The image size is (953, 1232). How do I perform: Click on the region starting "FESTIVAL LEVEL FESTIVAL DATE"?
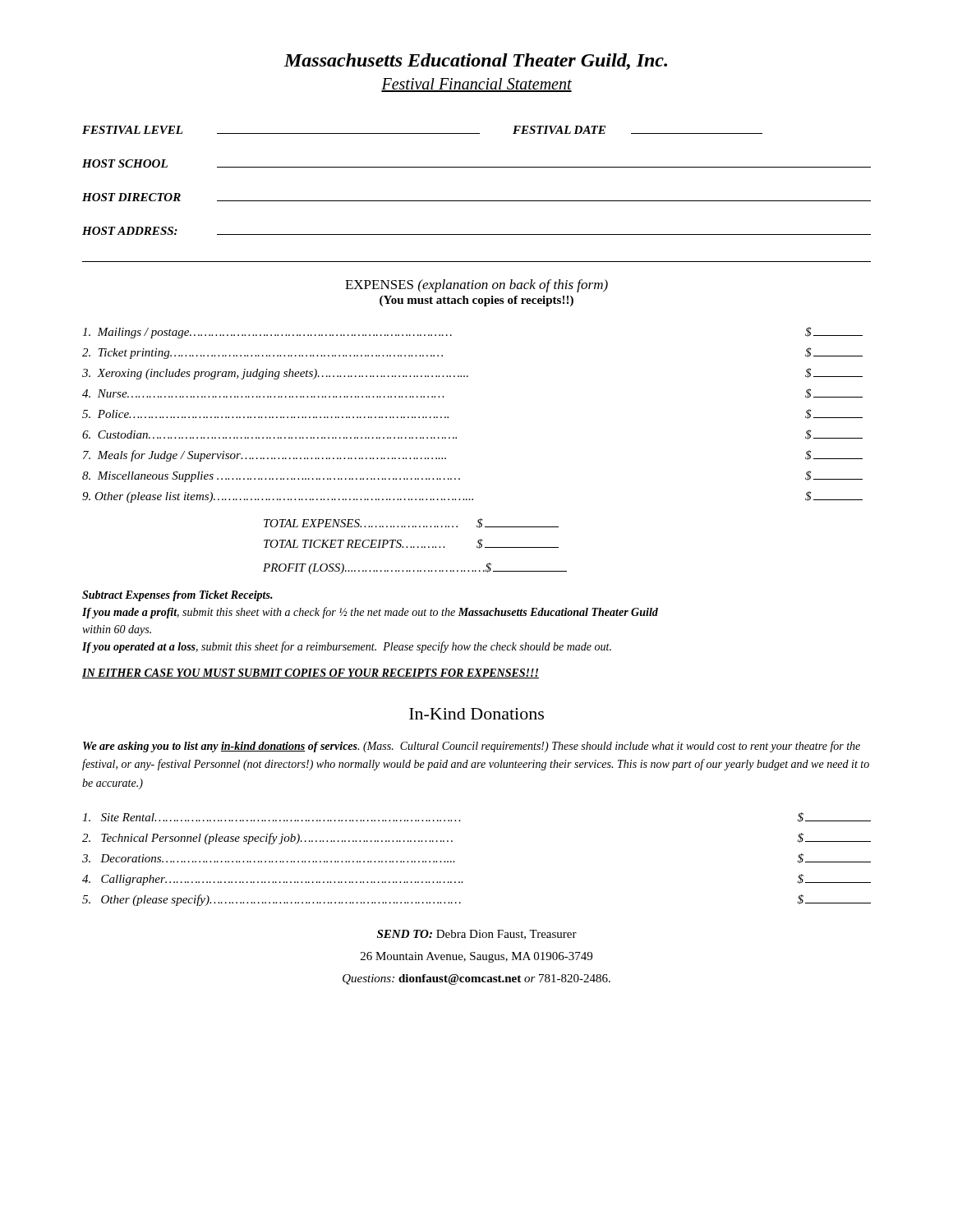pyautogui.click(x=422, y=128)
